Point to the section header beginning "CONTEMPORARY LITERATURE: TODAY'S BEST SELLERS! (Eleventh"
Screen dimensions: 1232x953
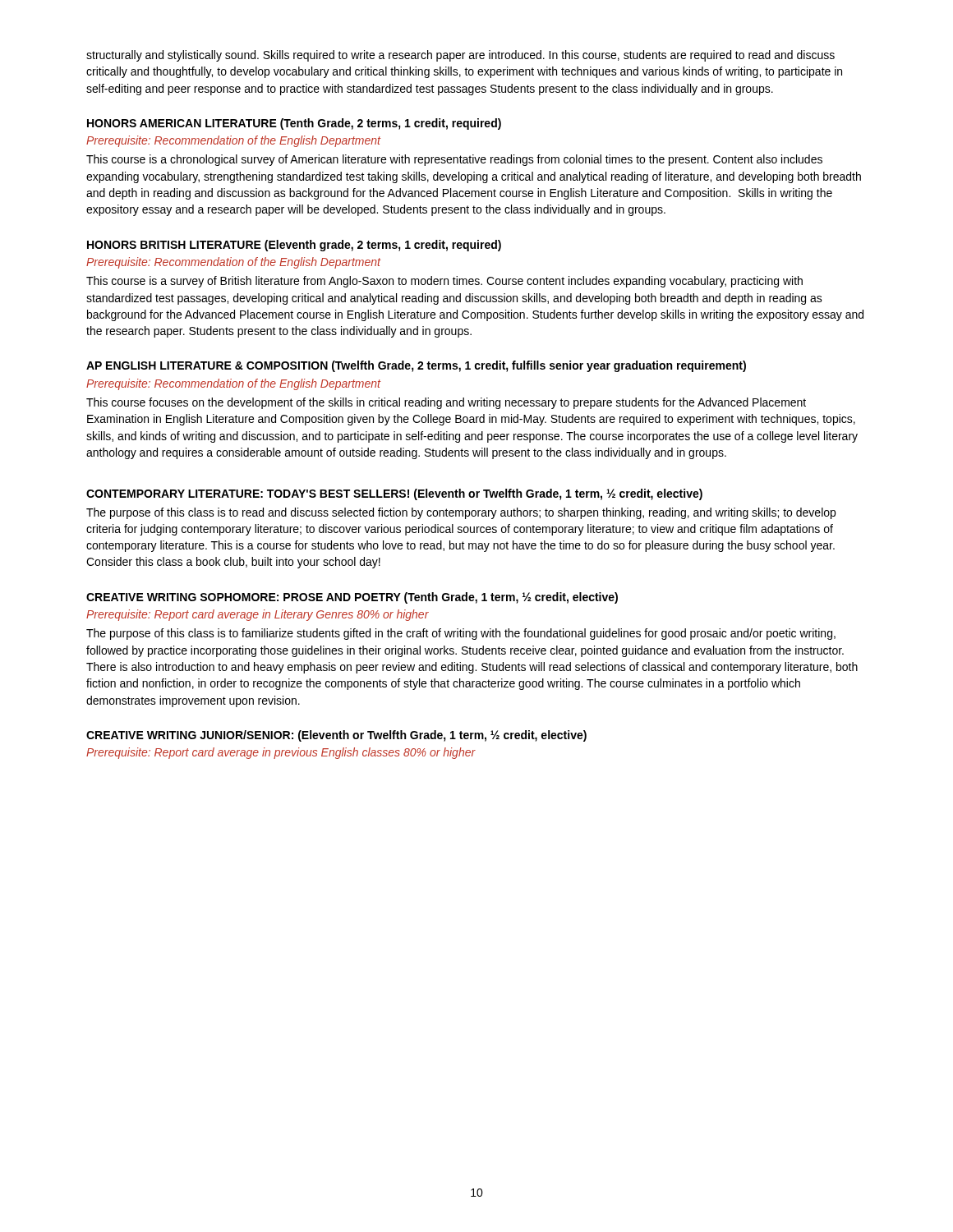click(476, 494)
